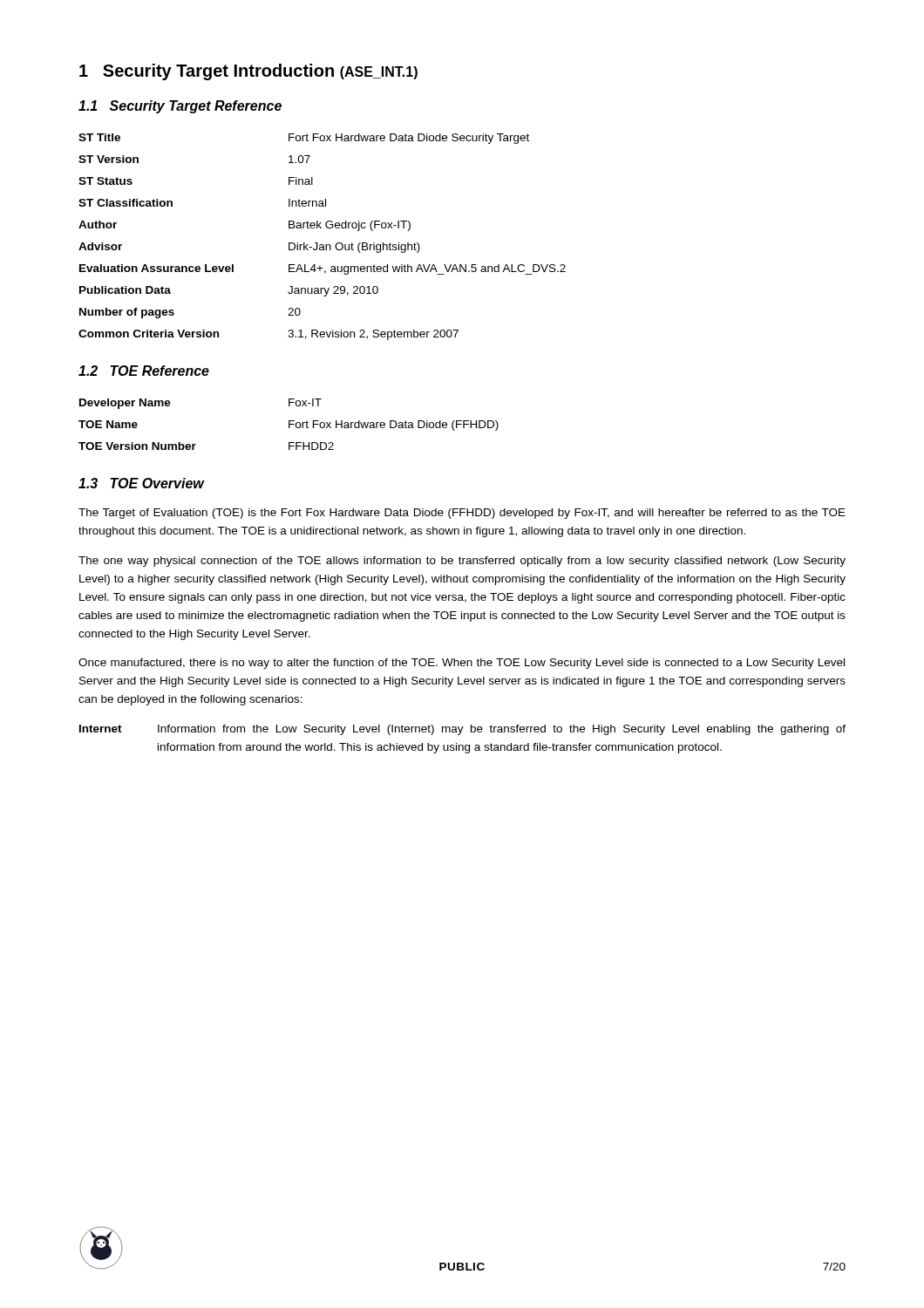Viewport: 924px width, 1308px height.
Task: Select the table that reads "Dirk-Jan Out (Brightsight)"
Action: coord(462,235)
